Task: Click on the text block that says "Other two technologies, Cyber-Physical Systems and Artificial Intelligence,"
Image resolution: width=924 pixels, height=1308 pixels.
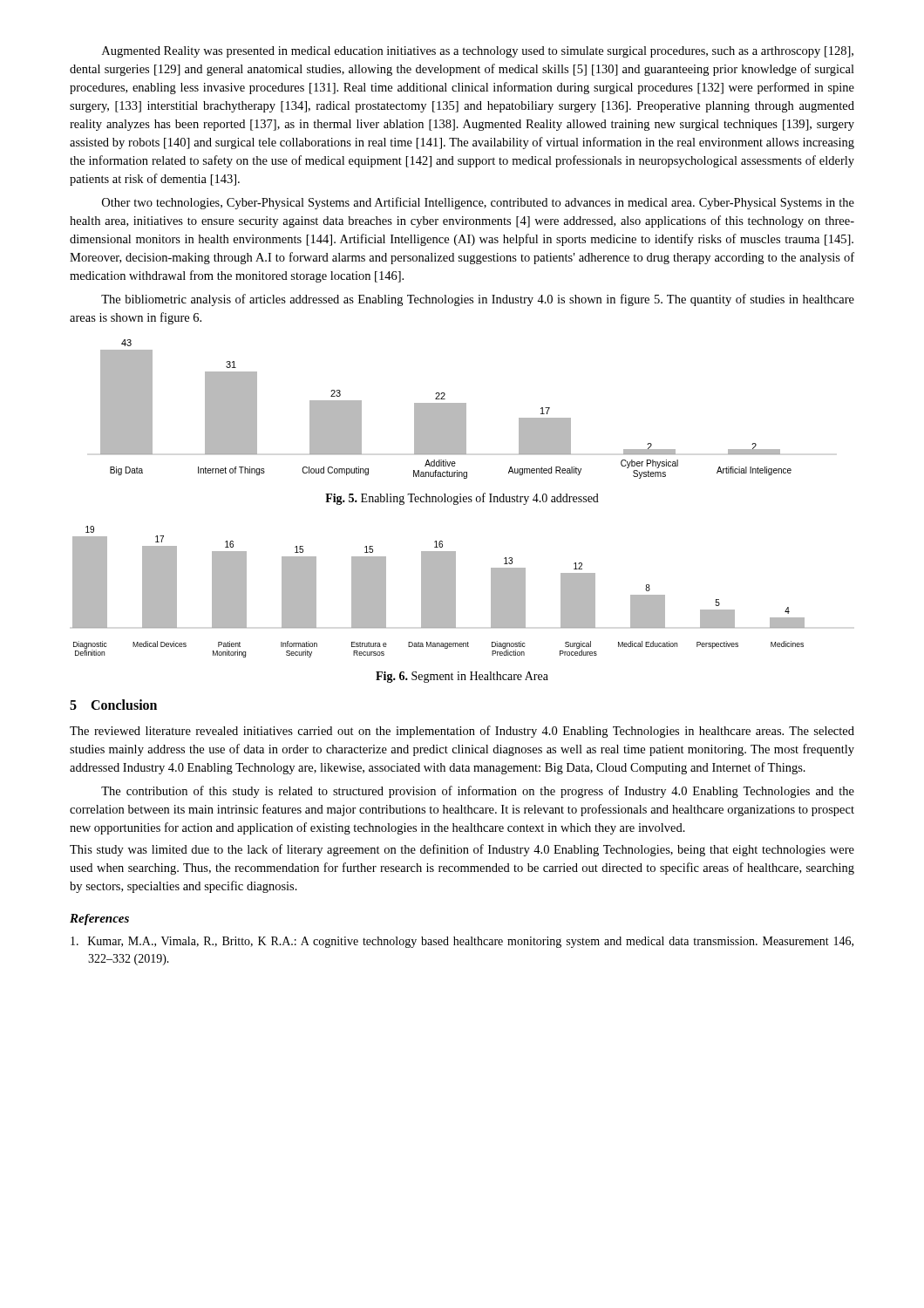Action: pos(462,239)
